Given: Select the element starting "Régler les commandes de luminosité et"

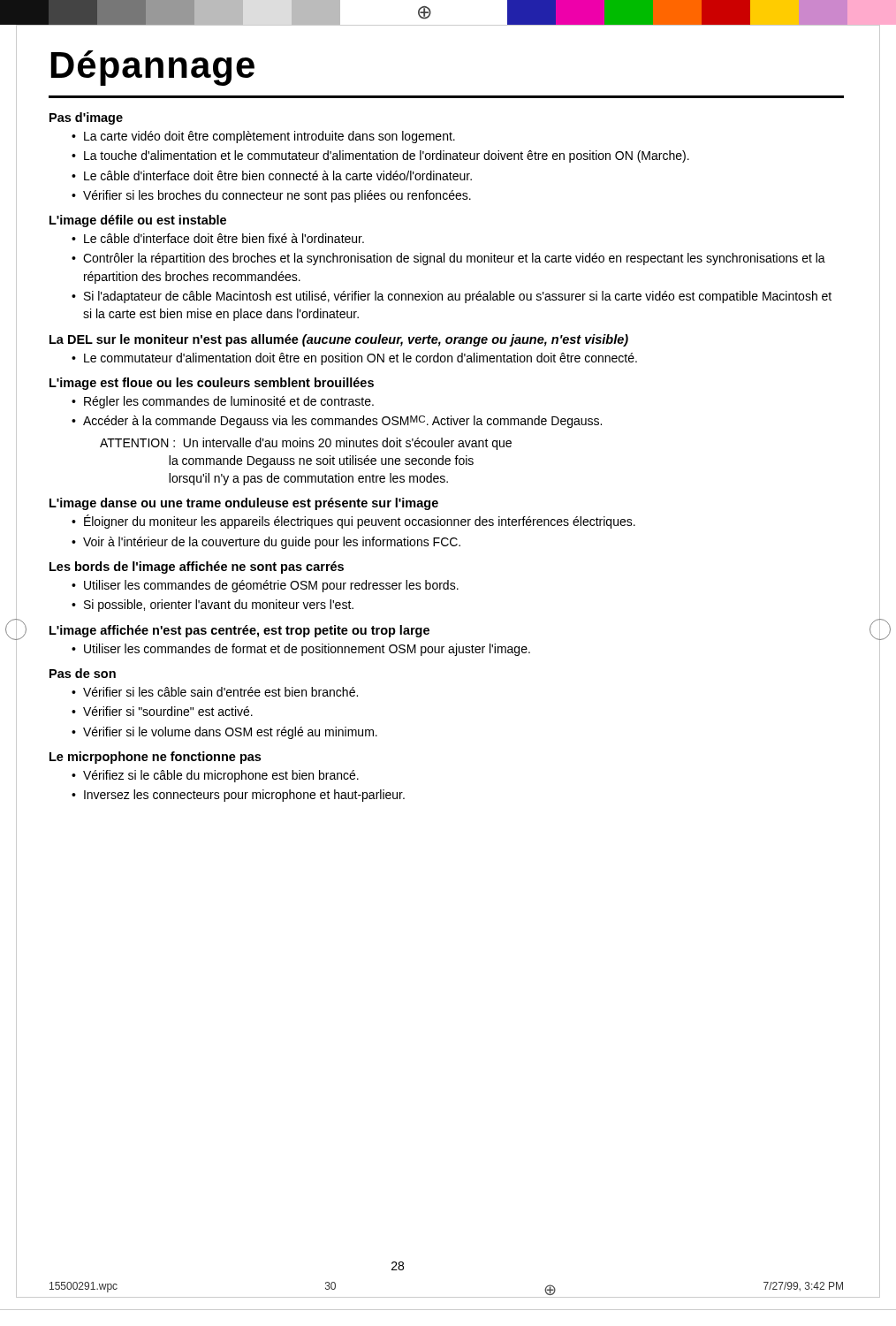Looking at the screenshot, I should [x=229, y=401].
